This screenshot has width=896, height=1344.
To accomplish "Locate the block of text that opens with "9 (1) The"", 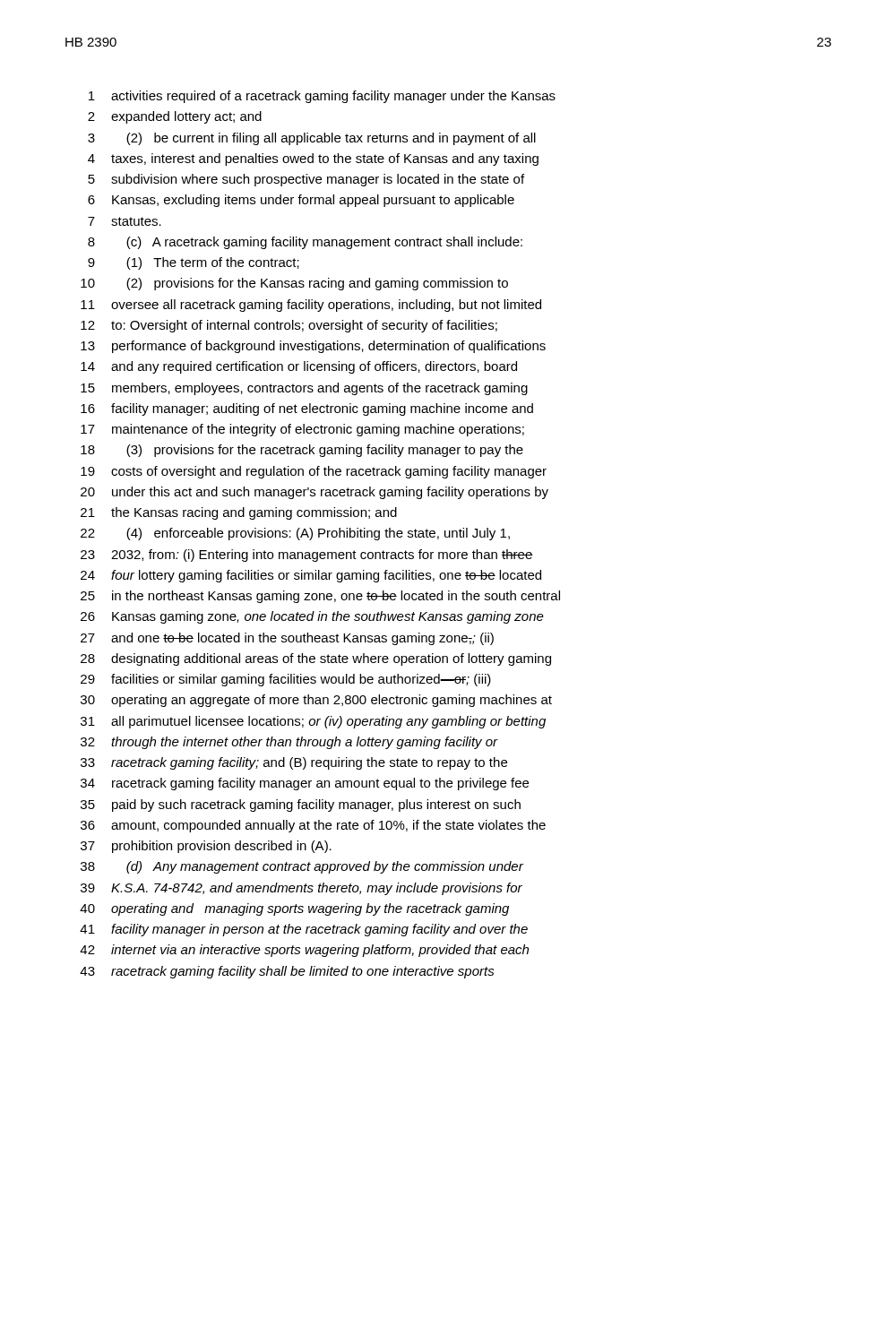I will (x=194, y=263).
